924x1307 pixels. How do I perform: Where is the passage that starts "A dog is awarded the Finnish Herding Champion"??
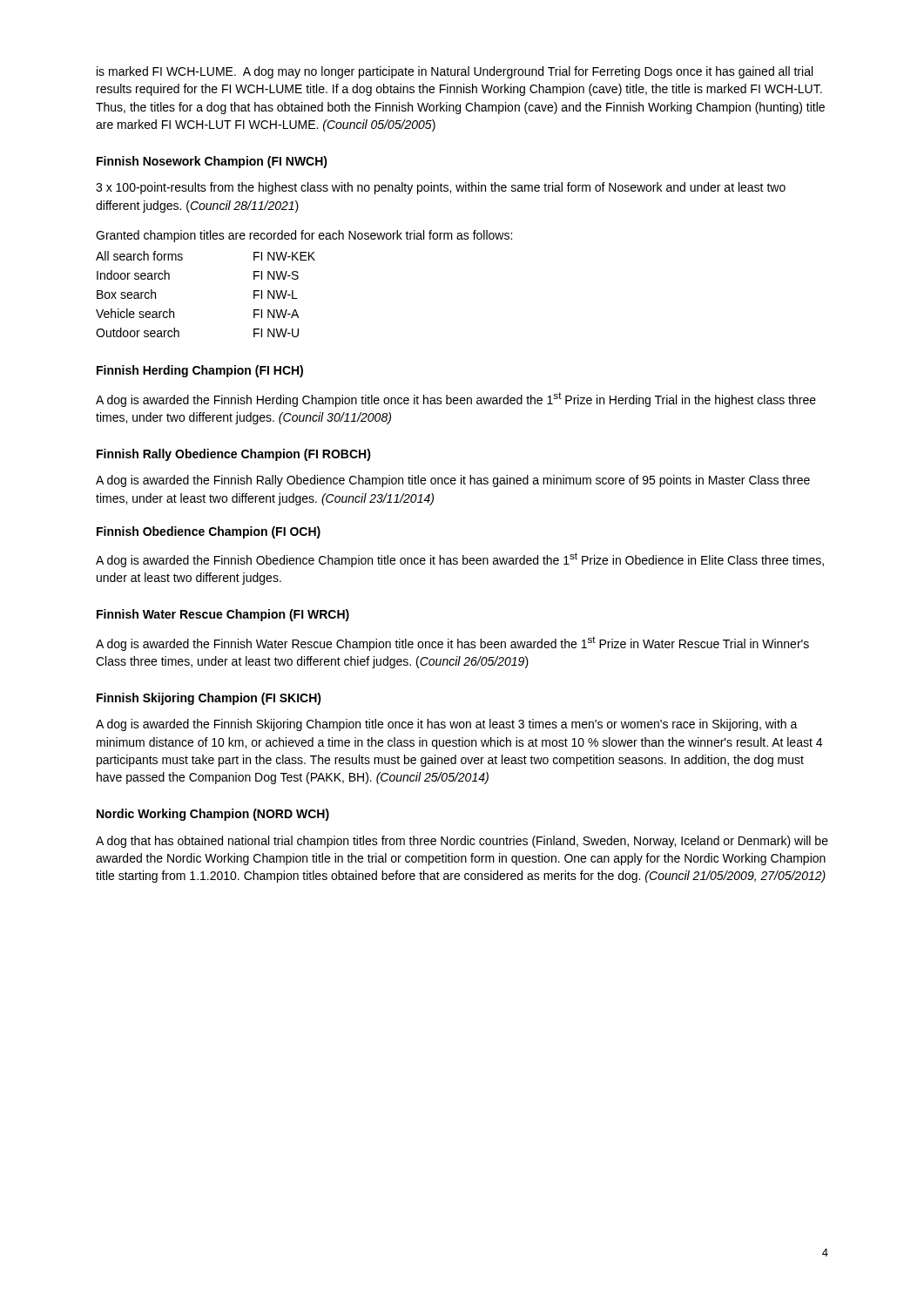click(x=456, y=407)
